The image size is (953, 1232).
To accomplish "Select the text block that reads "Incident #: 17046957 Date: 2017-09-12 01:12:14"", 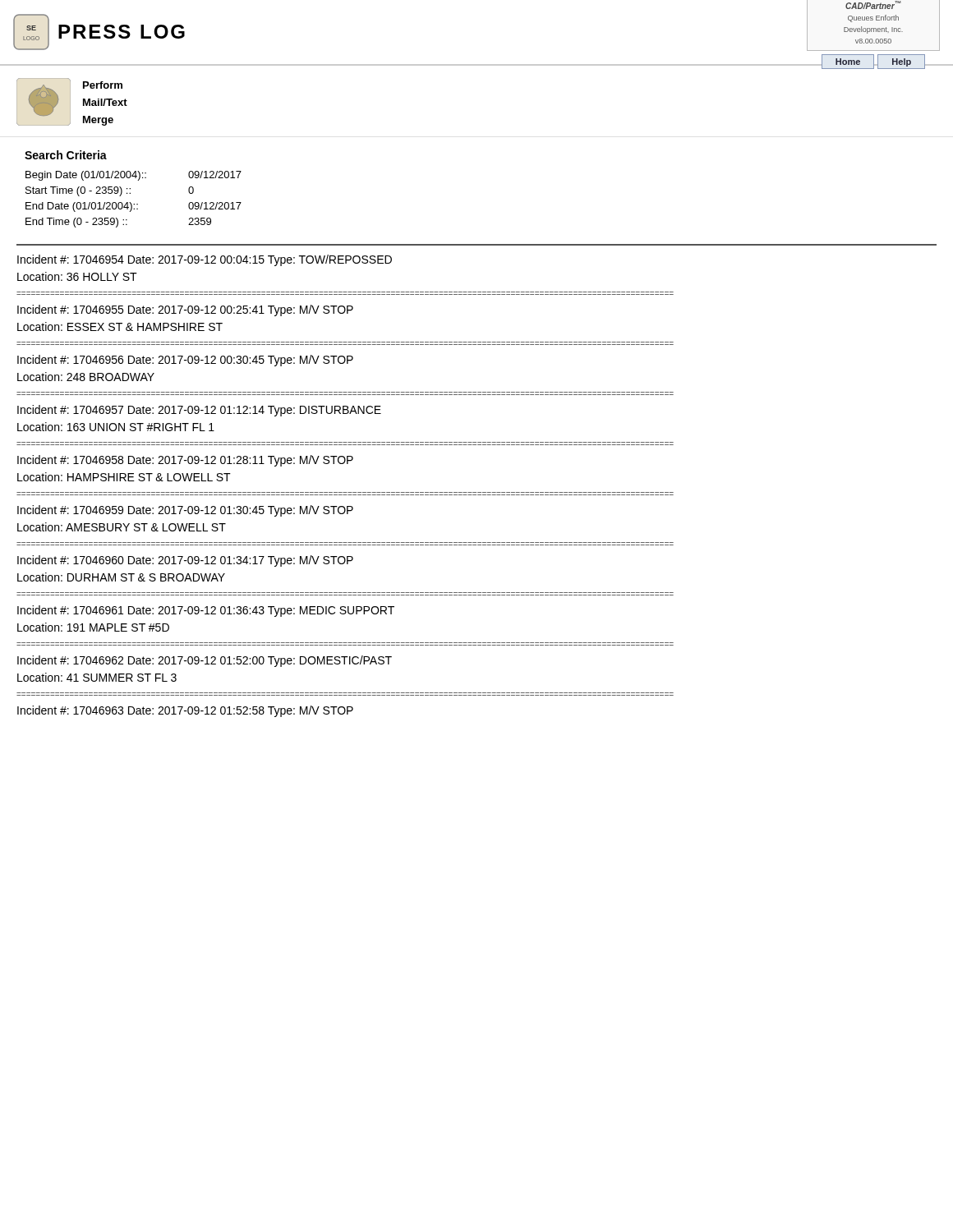I will [x=199, y=419].
